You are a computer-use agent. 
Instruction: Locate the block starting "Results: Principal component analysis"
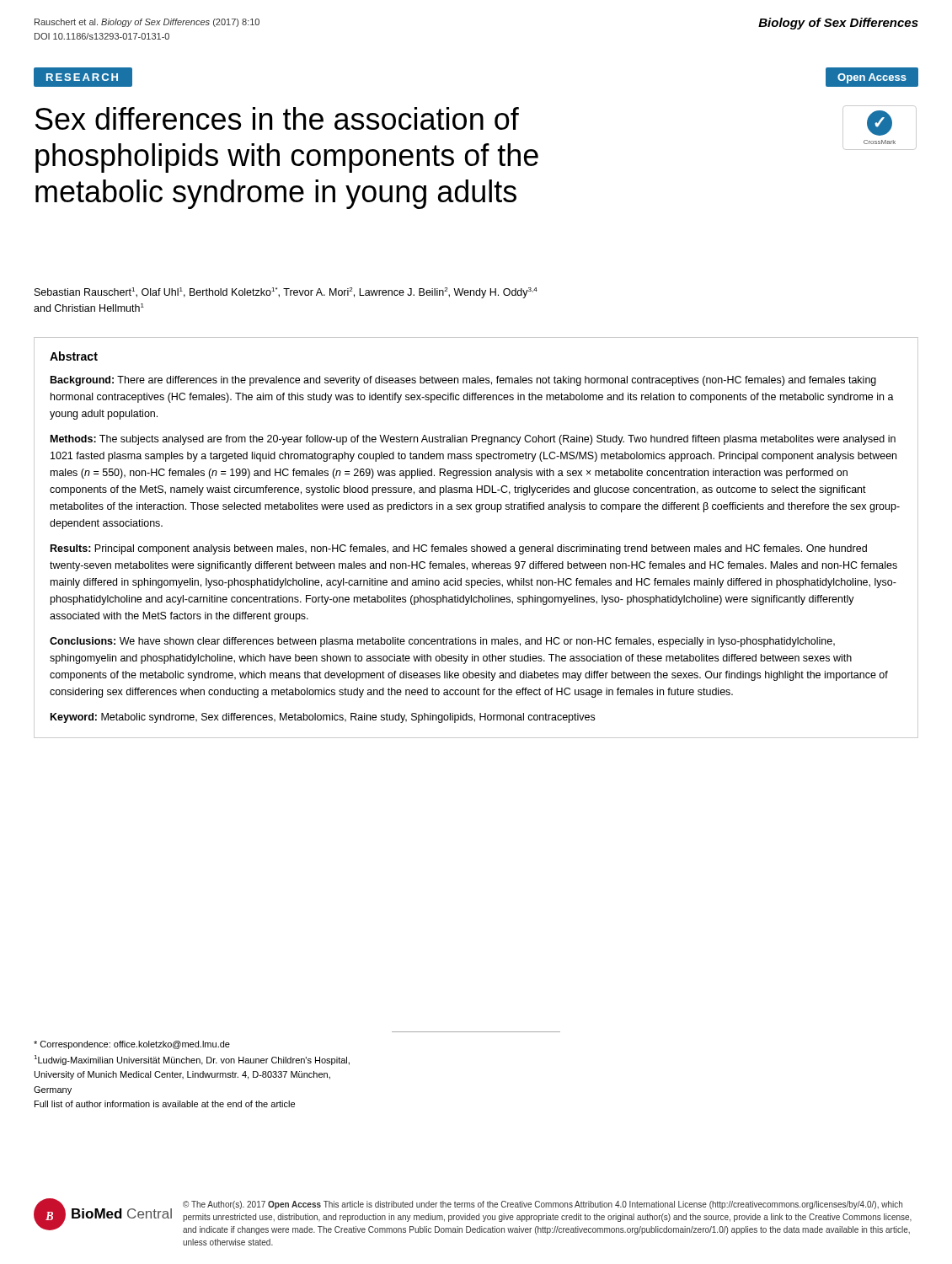[x=474, y=582]
